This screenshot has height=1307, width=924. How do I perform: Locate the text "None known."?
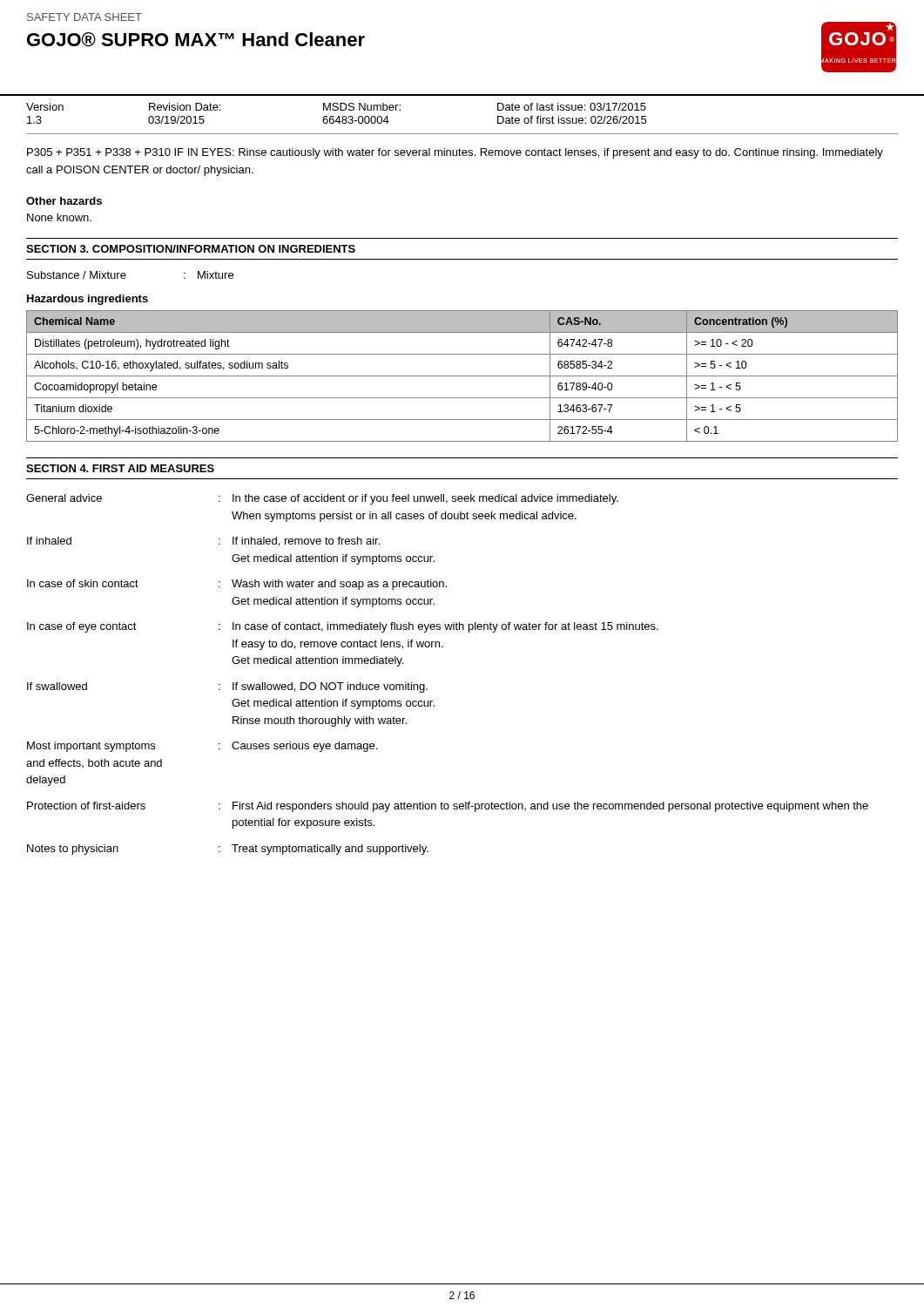pyautogui.click(x=59, y=218)
